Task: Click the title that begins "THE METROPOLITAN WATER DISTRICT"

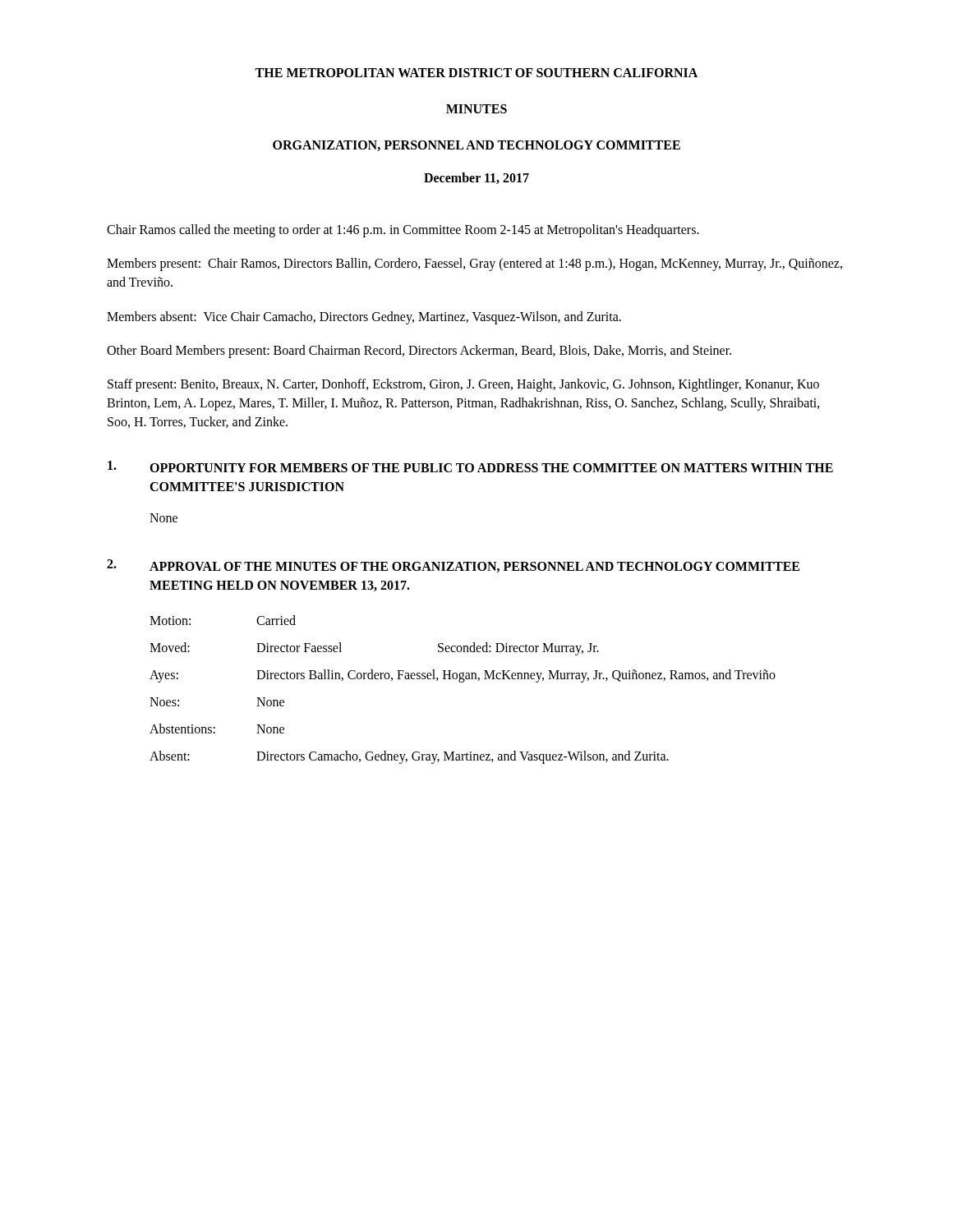Action: (476, 73)
